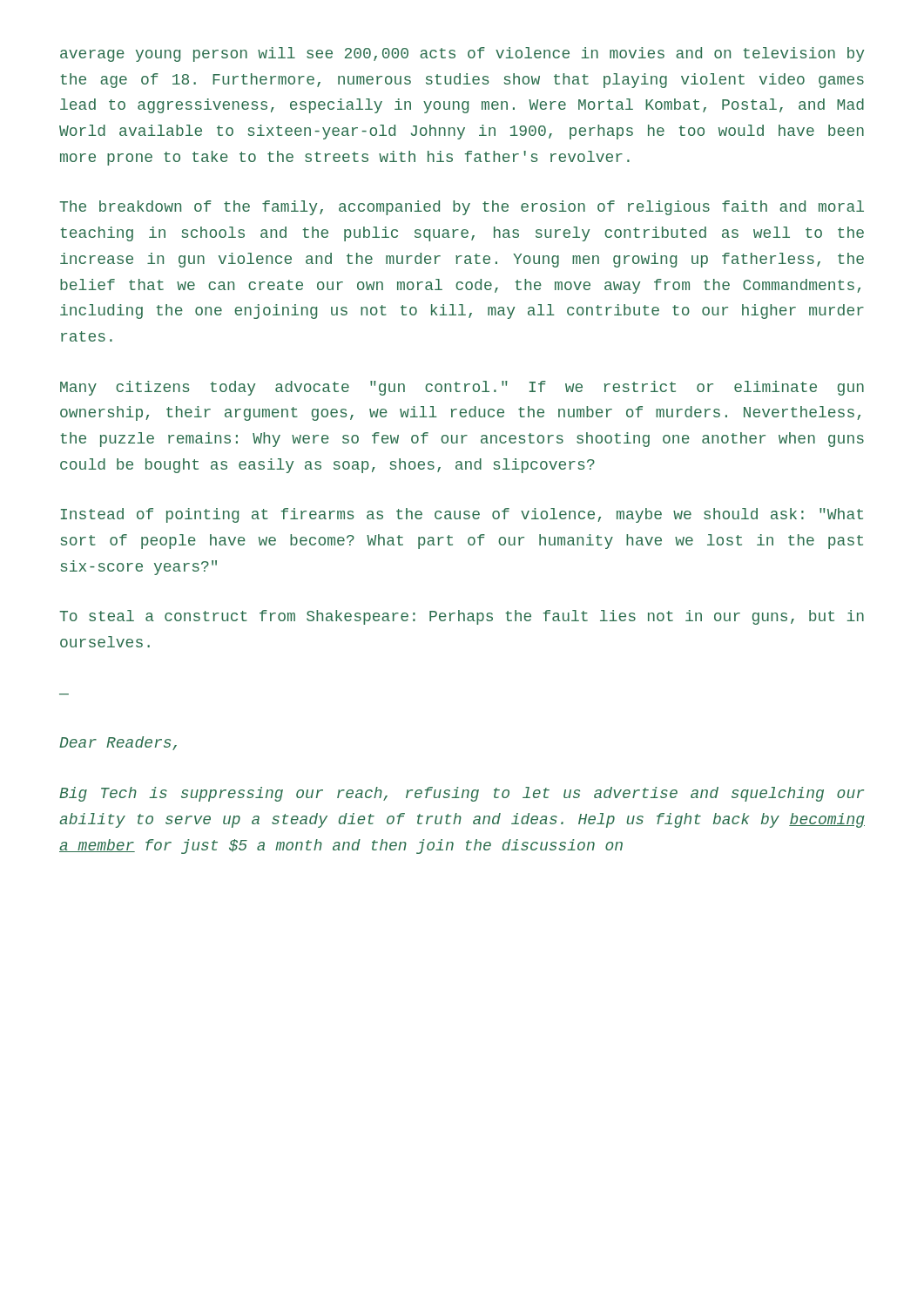Screen dimensions: 1307x924
Task: Select the text block containing "The breakdown of"
Action: coord(462,272)
